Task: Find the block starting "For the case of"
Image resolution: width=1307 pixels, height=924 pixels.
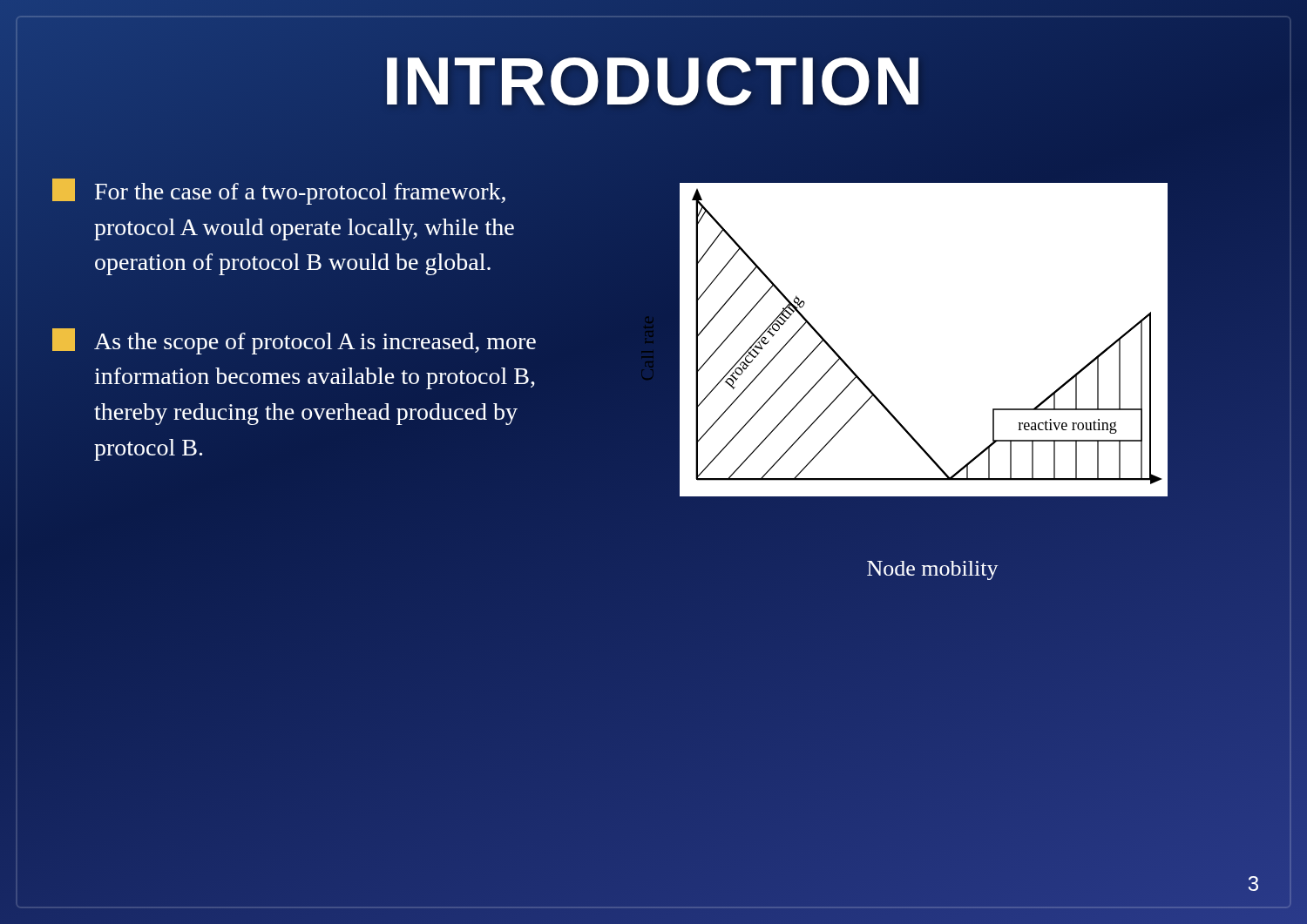Action: click(x=322, y=227)
